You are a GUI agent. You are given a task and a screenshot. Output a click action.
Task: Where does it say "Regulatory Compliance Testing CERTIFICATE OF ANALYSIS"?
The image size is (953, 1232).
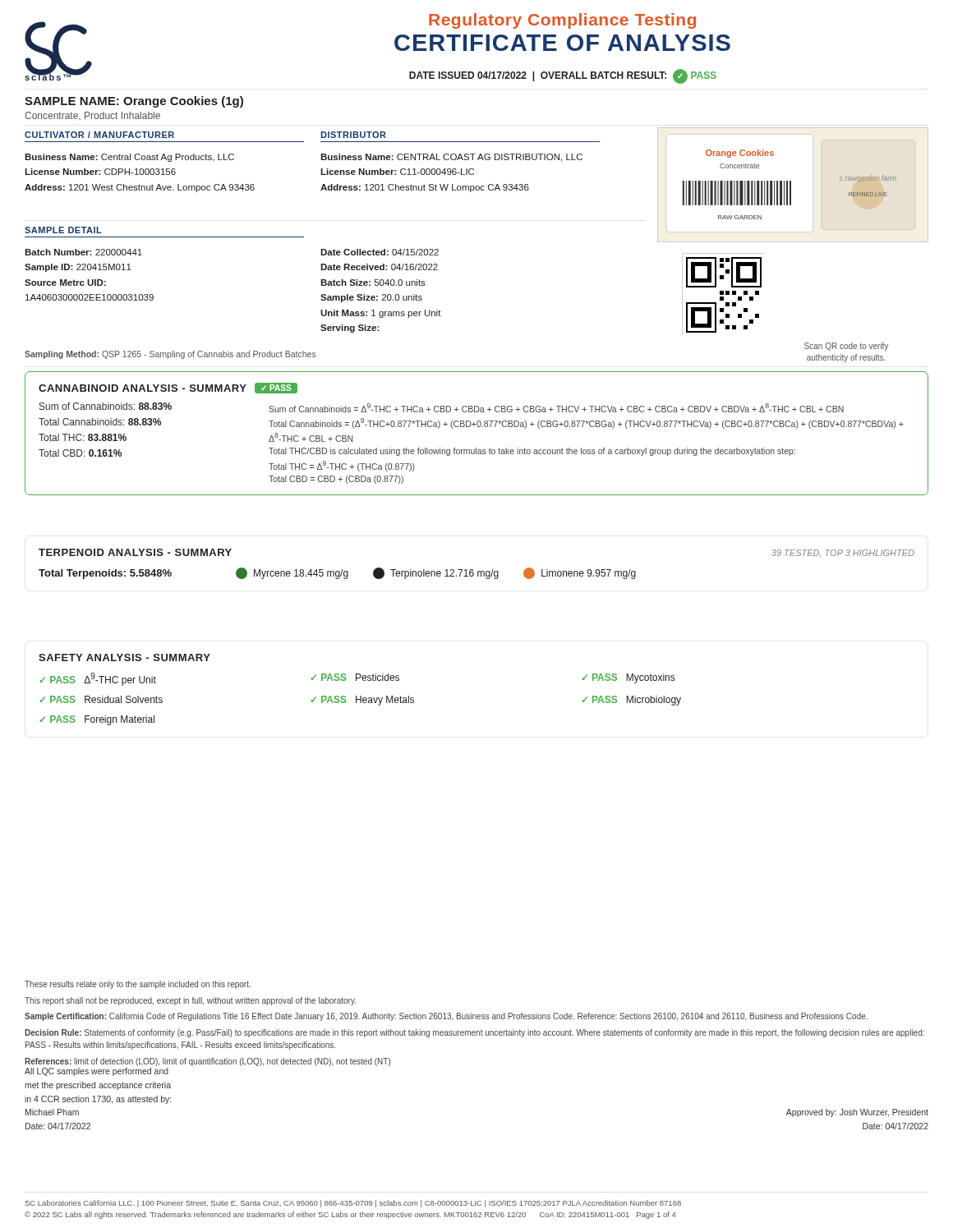coord(563,33)
